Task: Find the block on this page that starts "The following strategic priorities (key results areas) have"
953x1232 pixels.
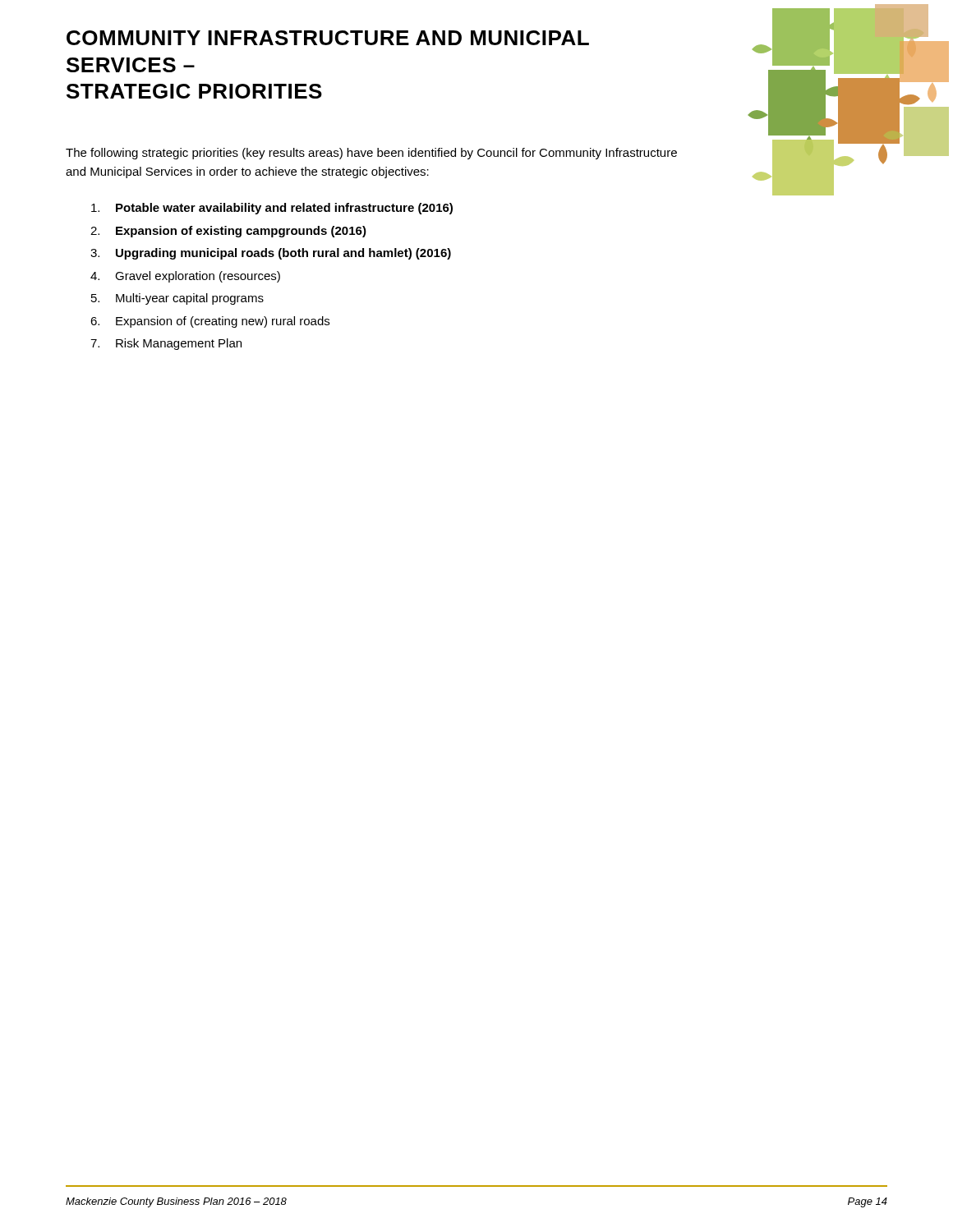Action: click(x=372, y=162)
